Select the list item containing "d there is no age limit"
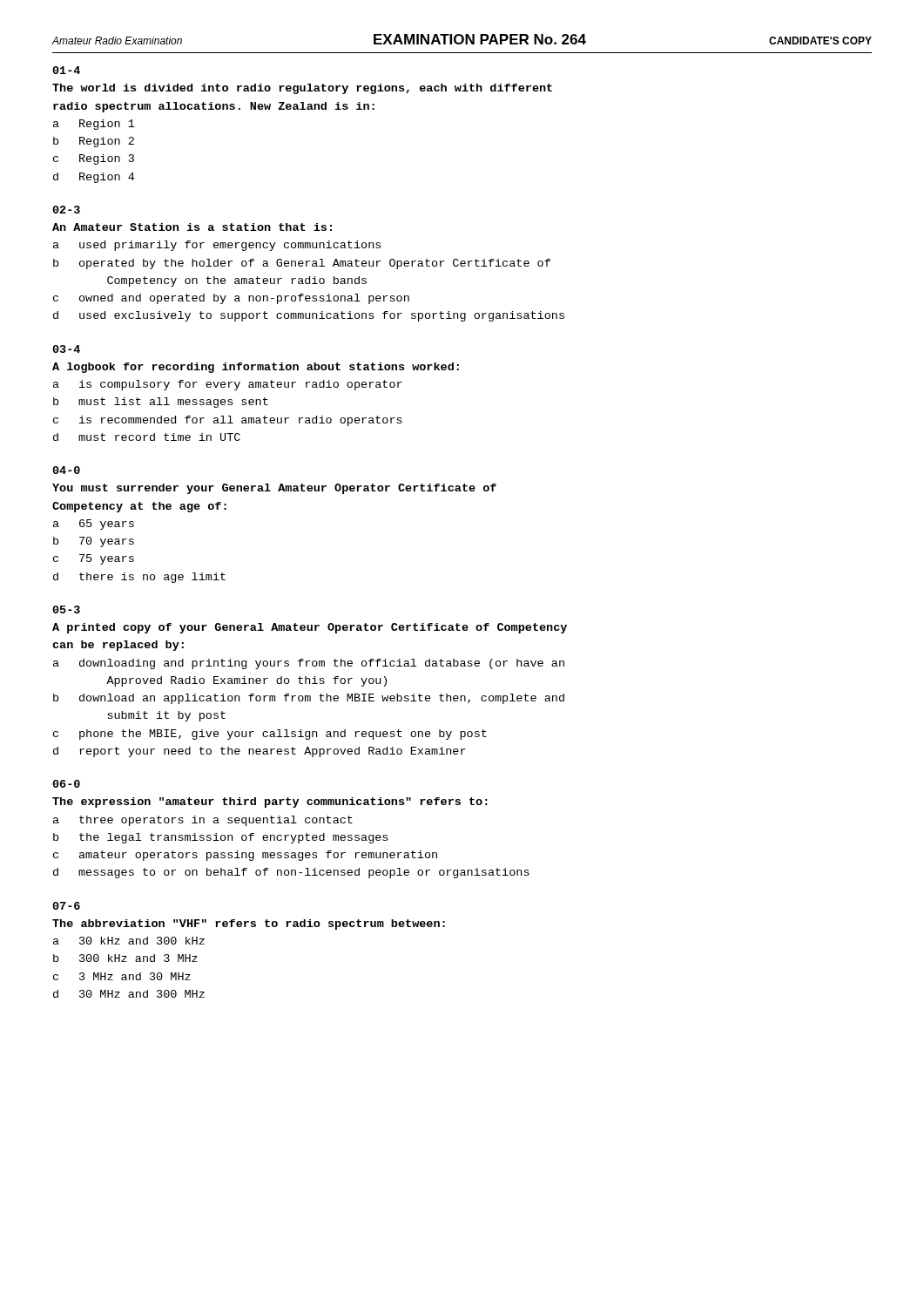 (139, 577)
